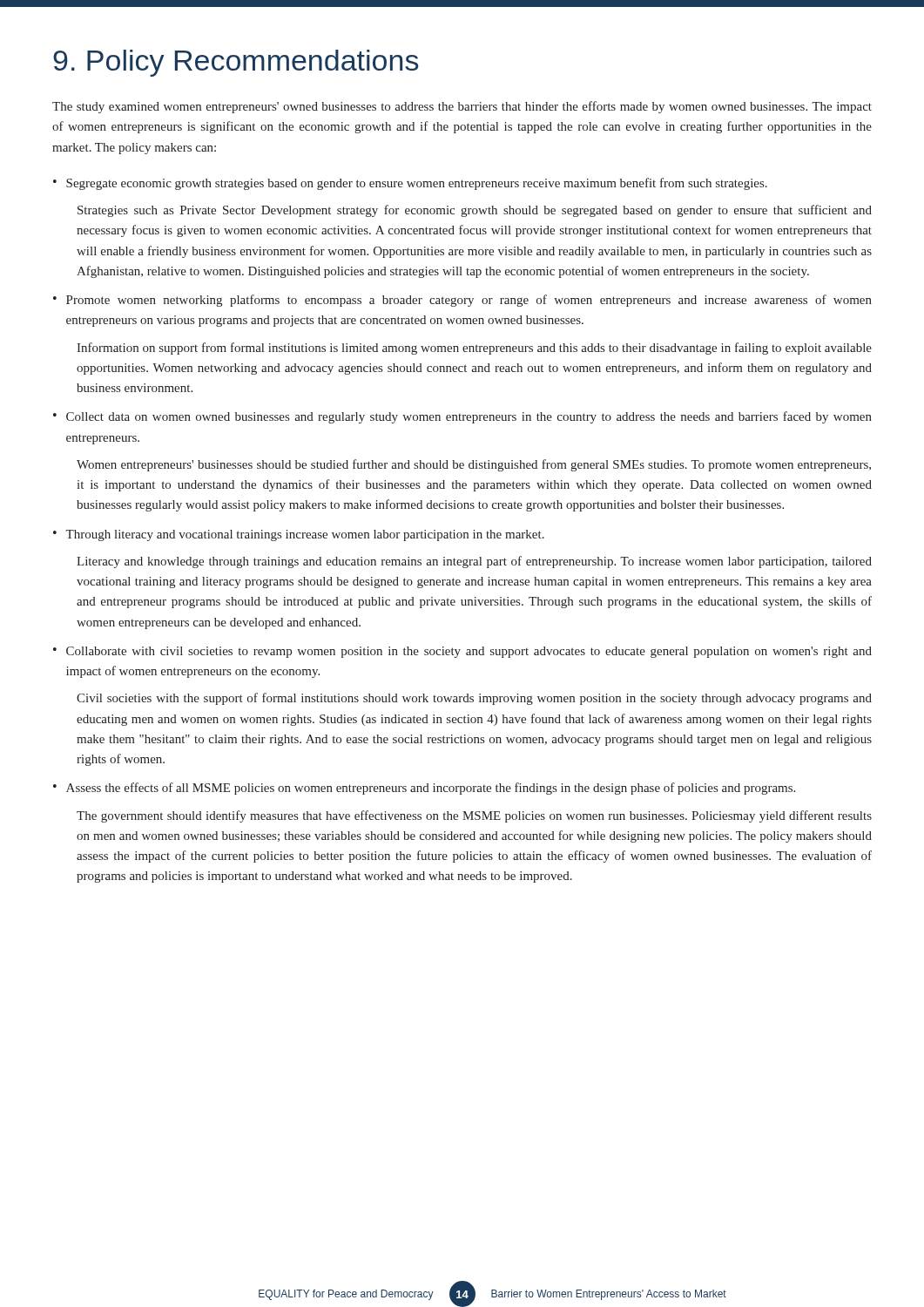924x1307 pixels.
Task: Point to the text starting "9. Policy Recommendations"
Action: click(x=236, y=60)
